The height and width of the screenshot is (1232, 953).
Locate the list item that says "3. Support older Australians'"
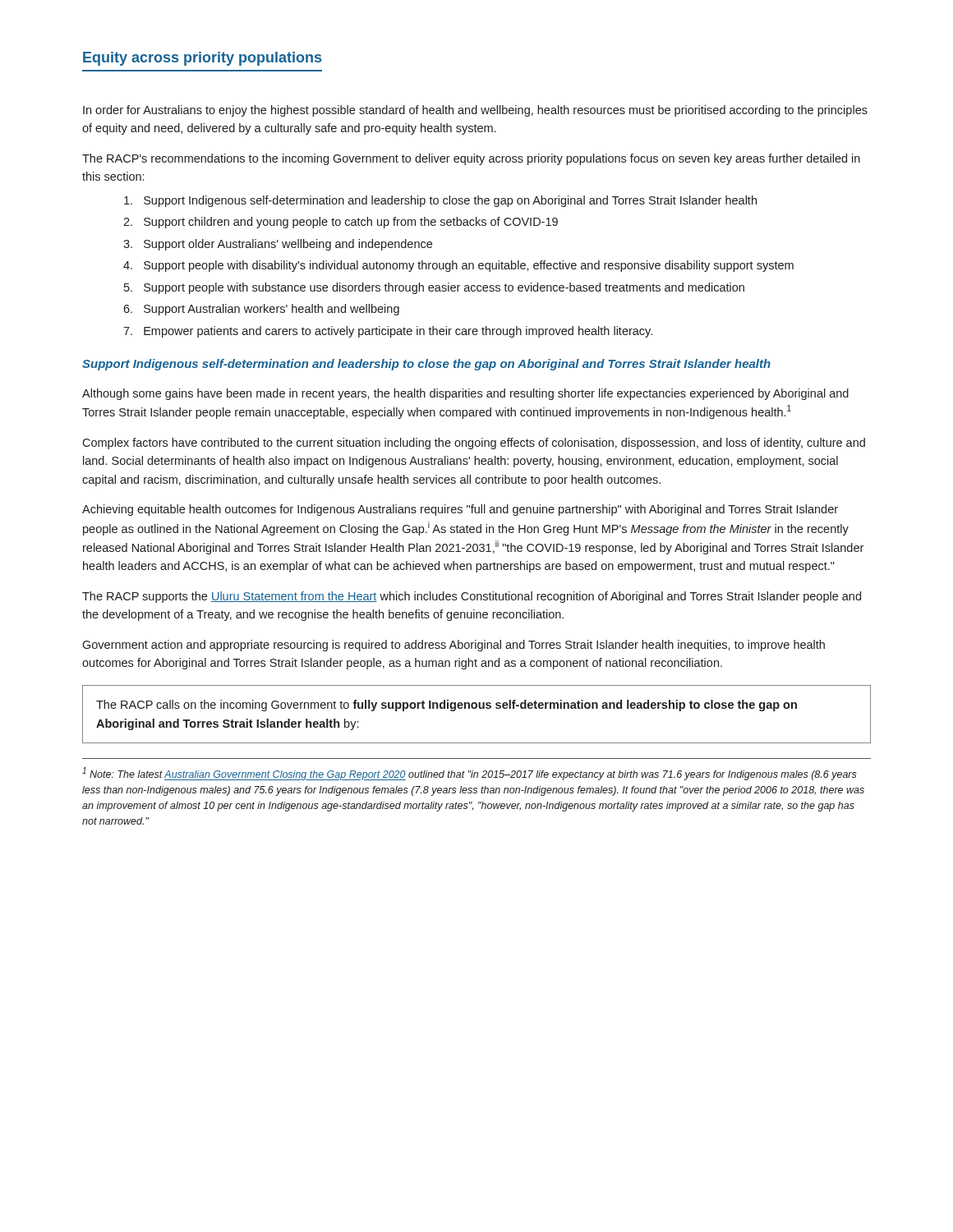278,244
